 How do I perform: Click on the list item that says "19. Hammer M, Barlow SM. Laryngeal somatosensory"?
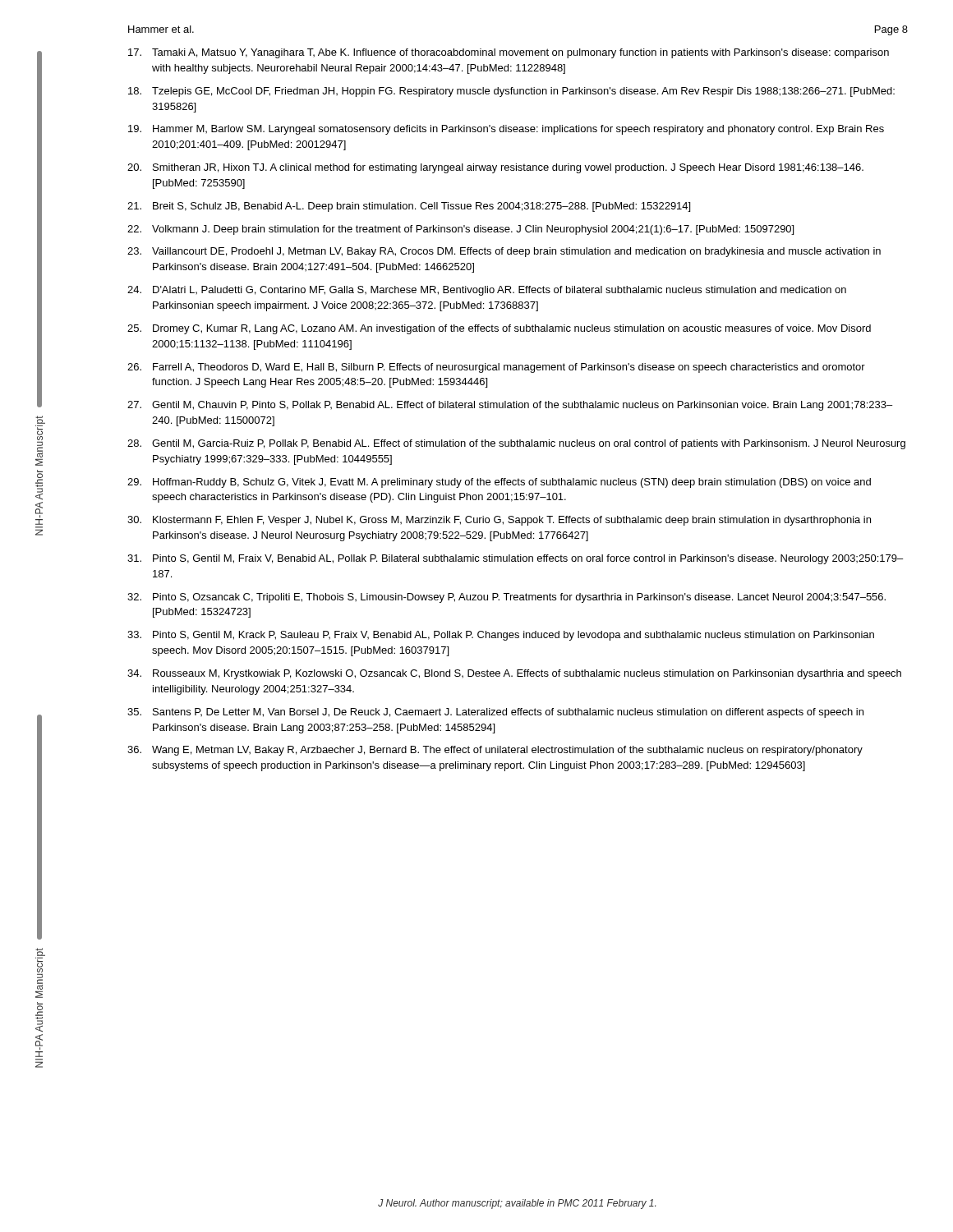click(518, 137)
